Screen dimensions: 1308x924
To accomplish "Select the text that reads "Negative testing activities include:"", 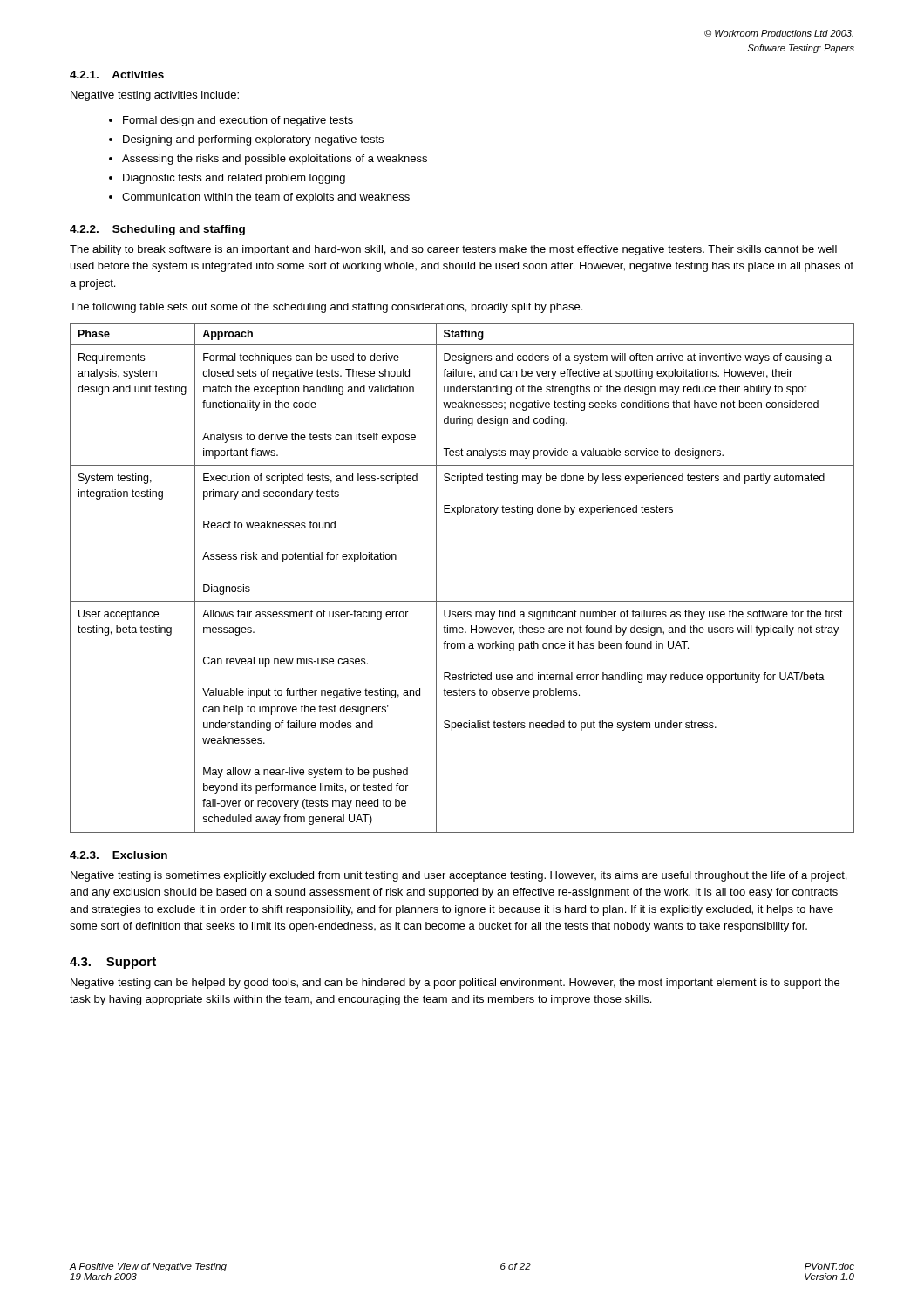I will (x=155, y=95).
